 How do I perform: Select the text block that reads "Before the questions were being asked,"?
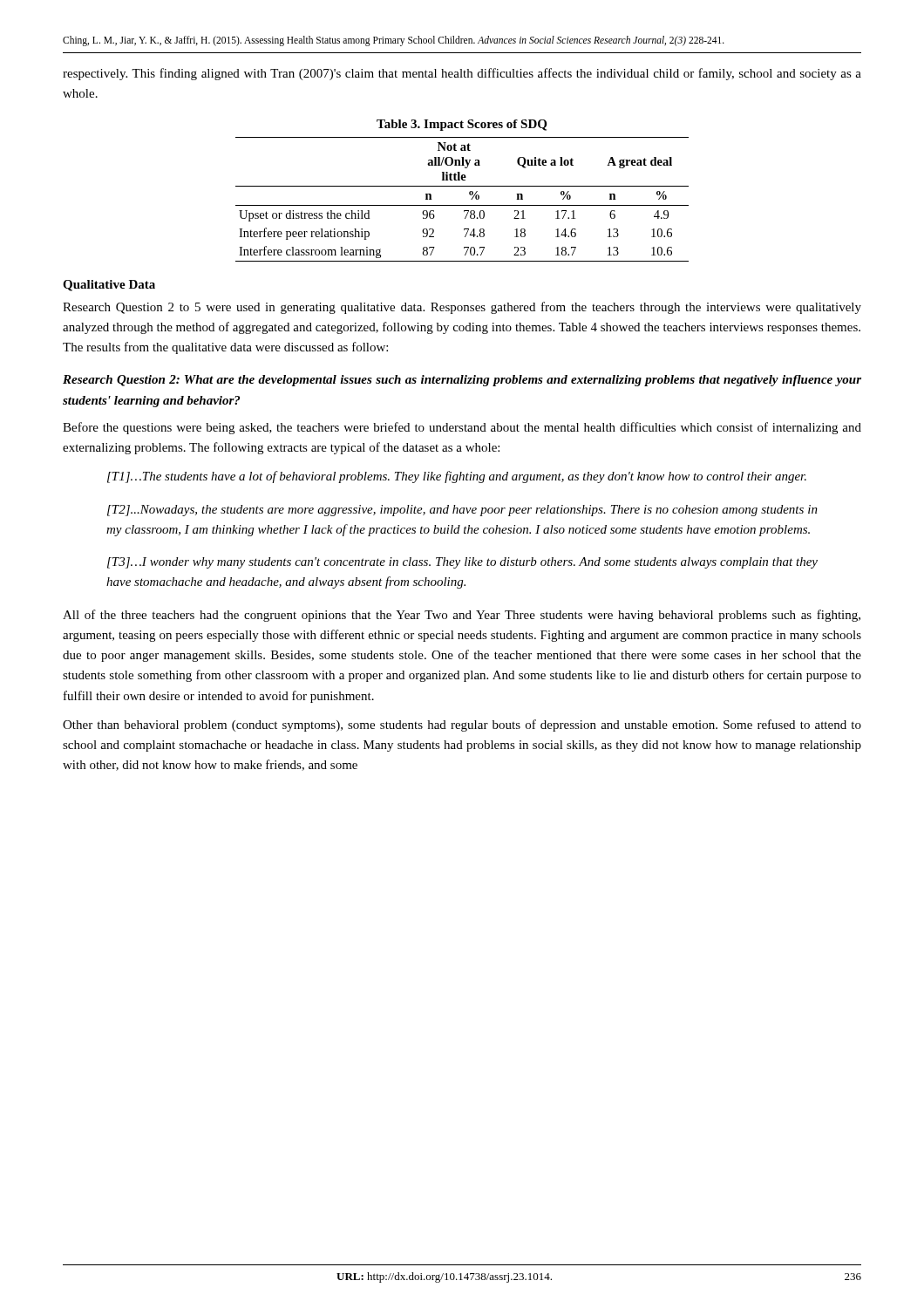tap(462, 437)
